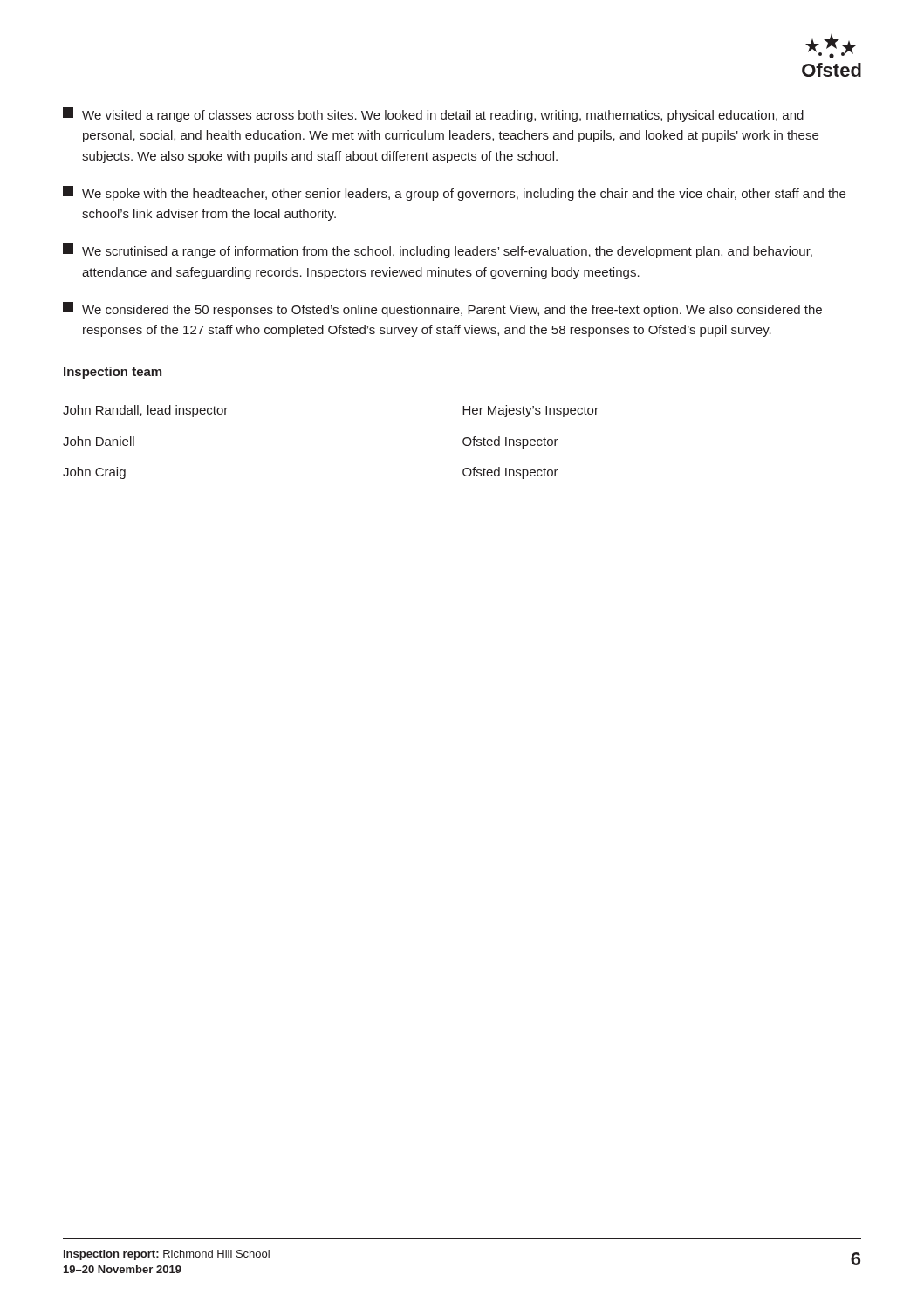Point to the block beginning "We considered the 50"
Viewport: 924px width, 1309px height.
(x=462, y=319)
